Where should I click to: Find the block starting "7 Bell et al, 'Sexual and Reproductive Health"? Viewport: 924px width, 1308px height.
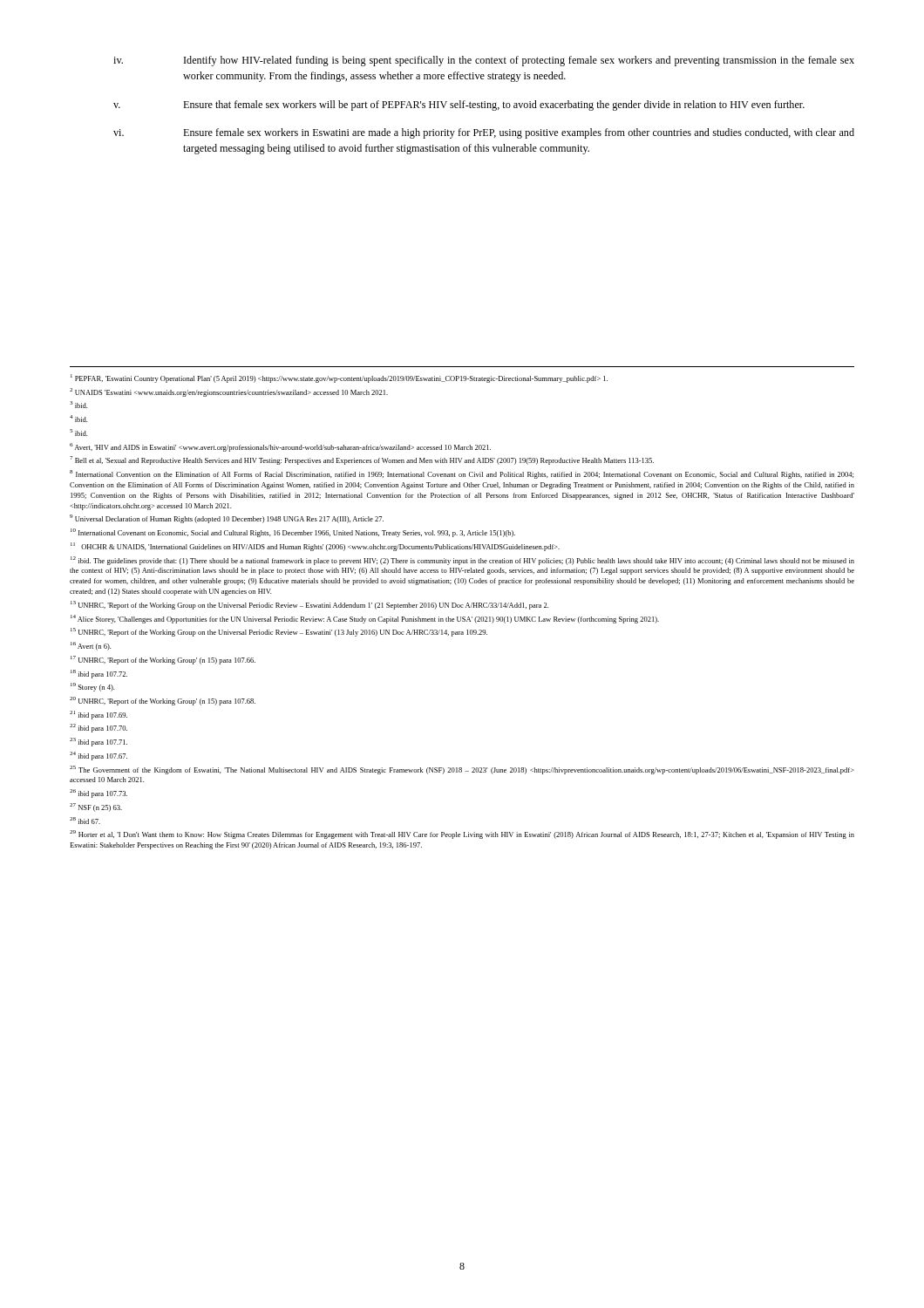coord(362,460)
